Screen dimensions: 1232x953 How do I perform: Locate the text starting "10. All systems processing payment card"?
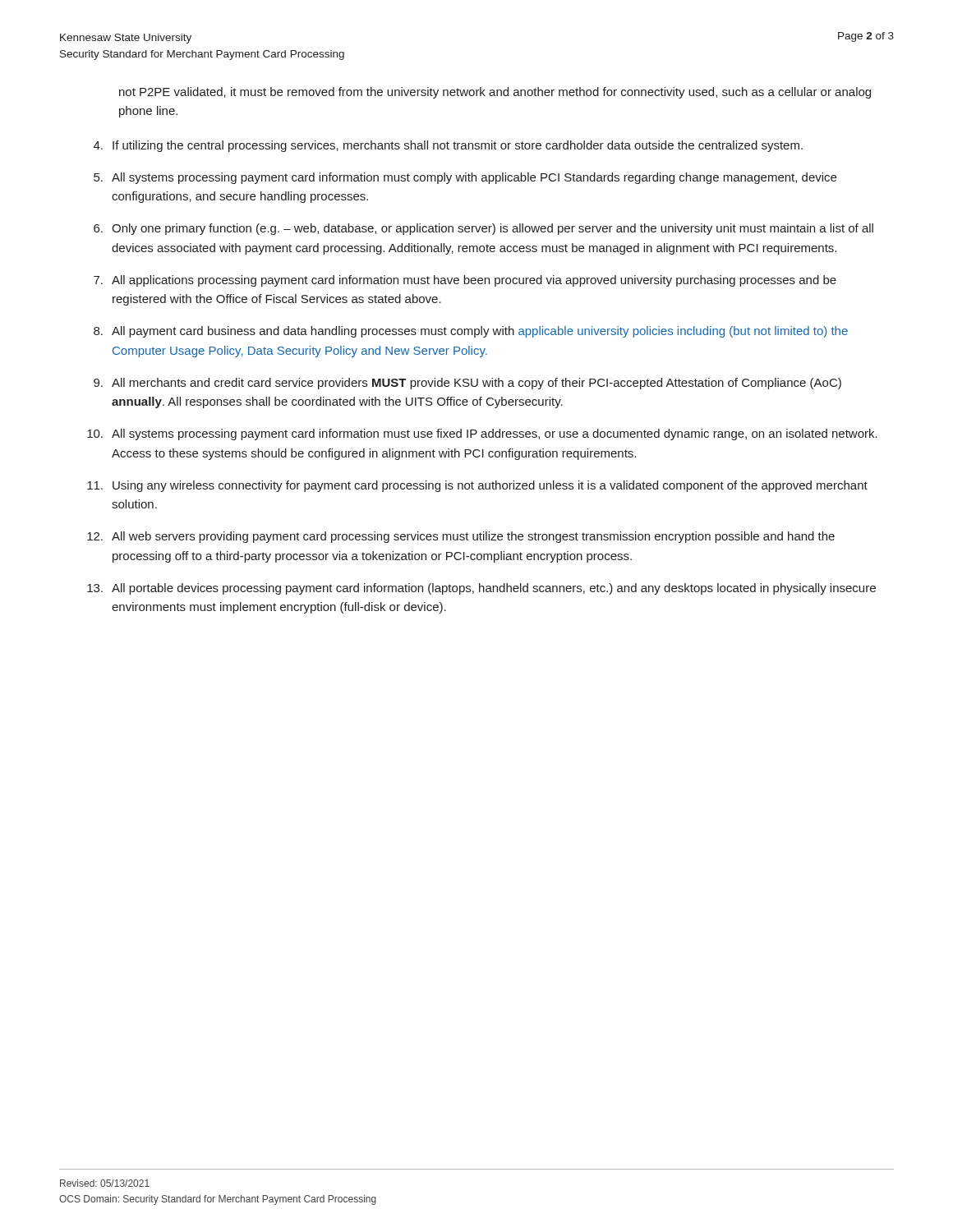(x=476, y=443)
